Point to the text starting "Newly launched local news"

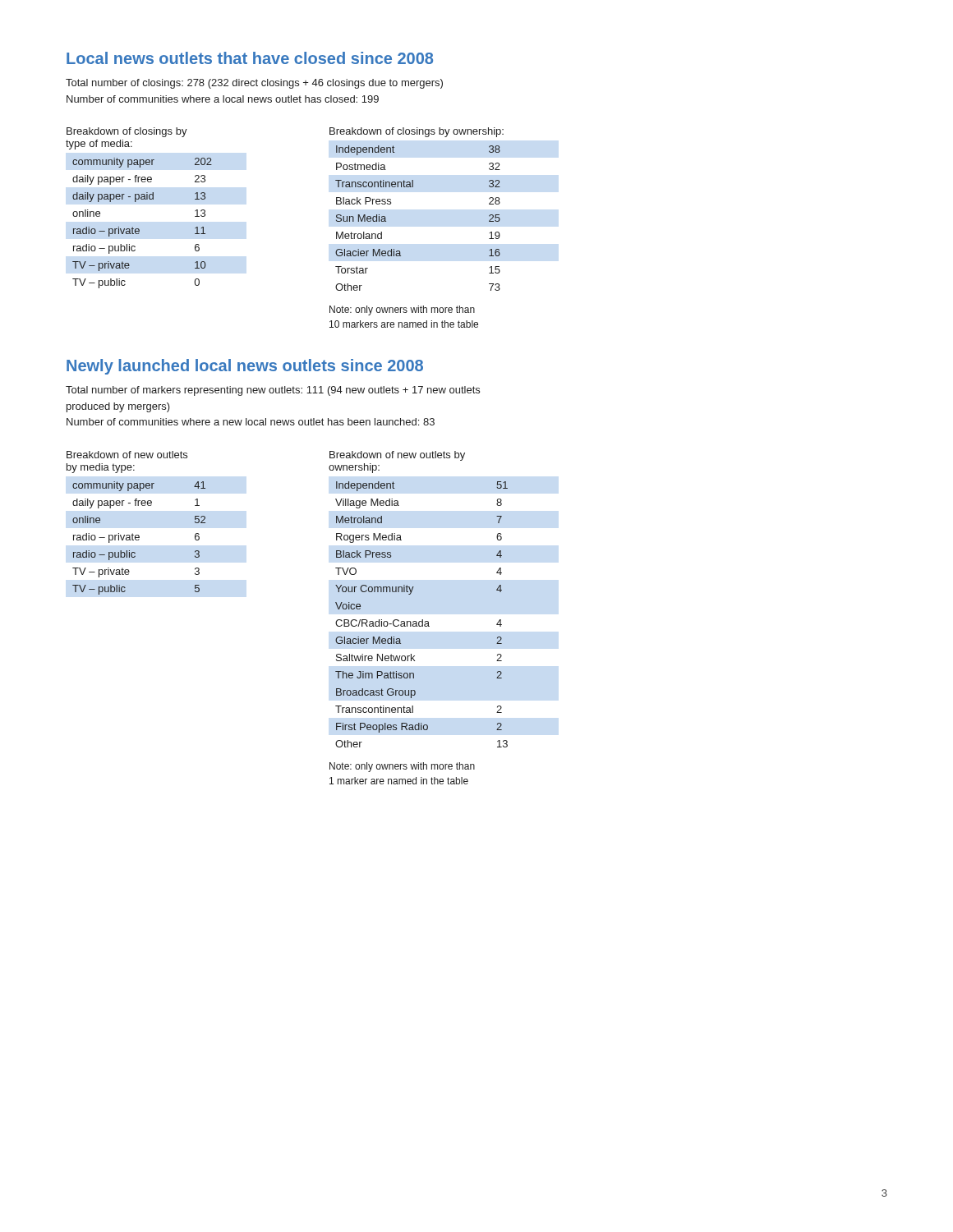245,365
